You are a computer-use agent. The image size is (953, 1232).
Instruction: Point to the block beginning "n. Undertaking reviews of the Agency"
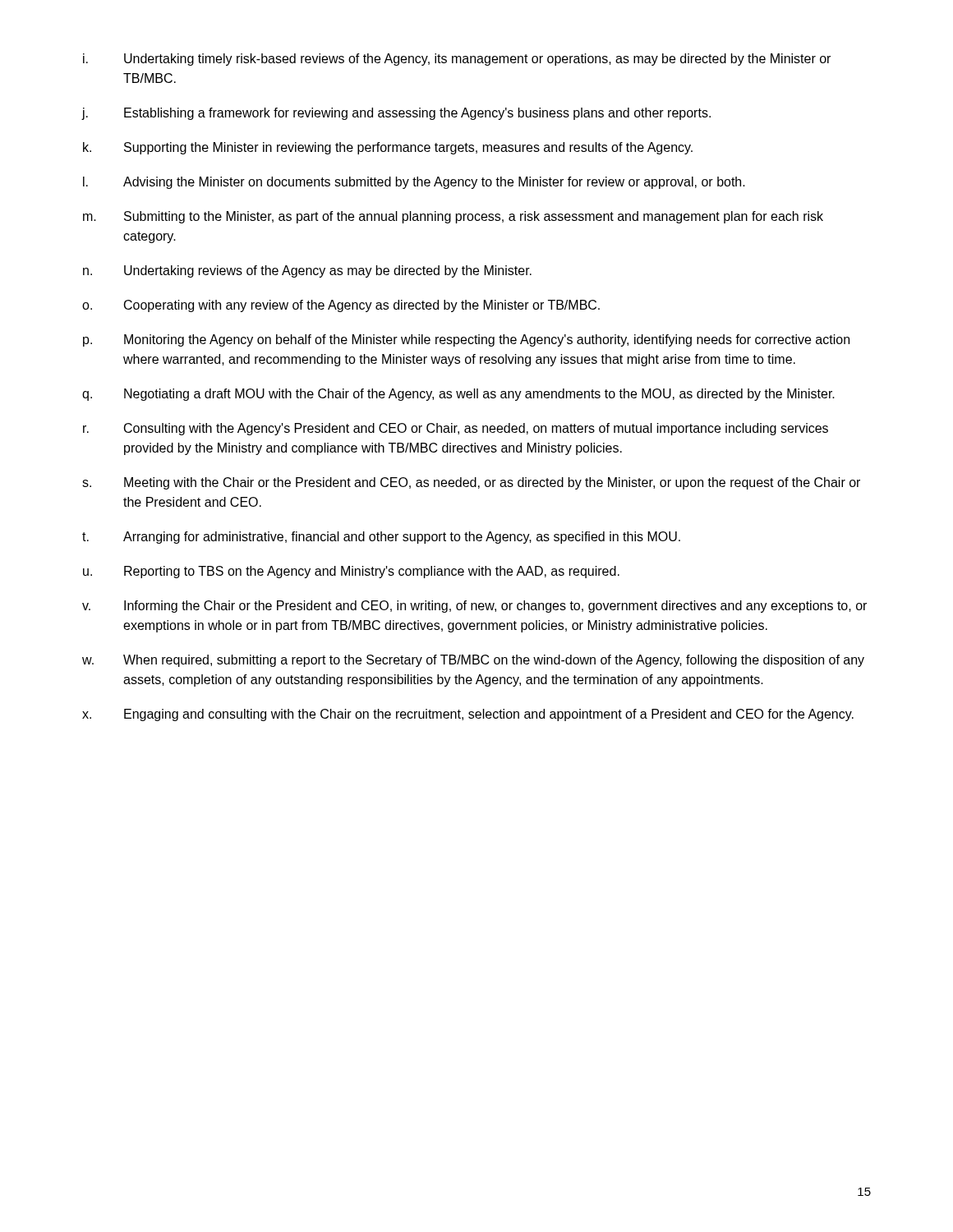click(x=476, y=271)
